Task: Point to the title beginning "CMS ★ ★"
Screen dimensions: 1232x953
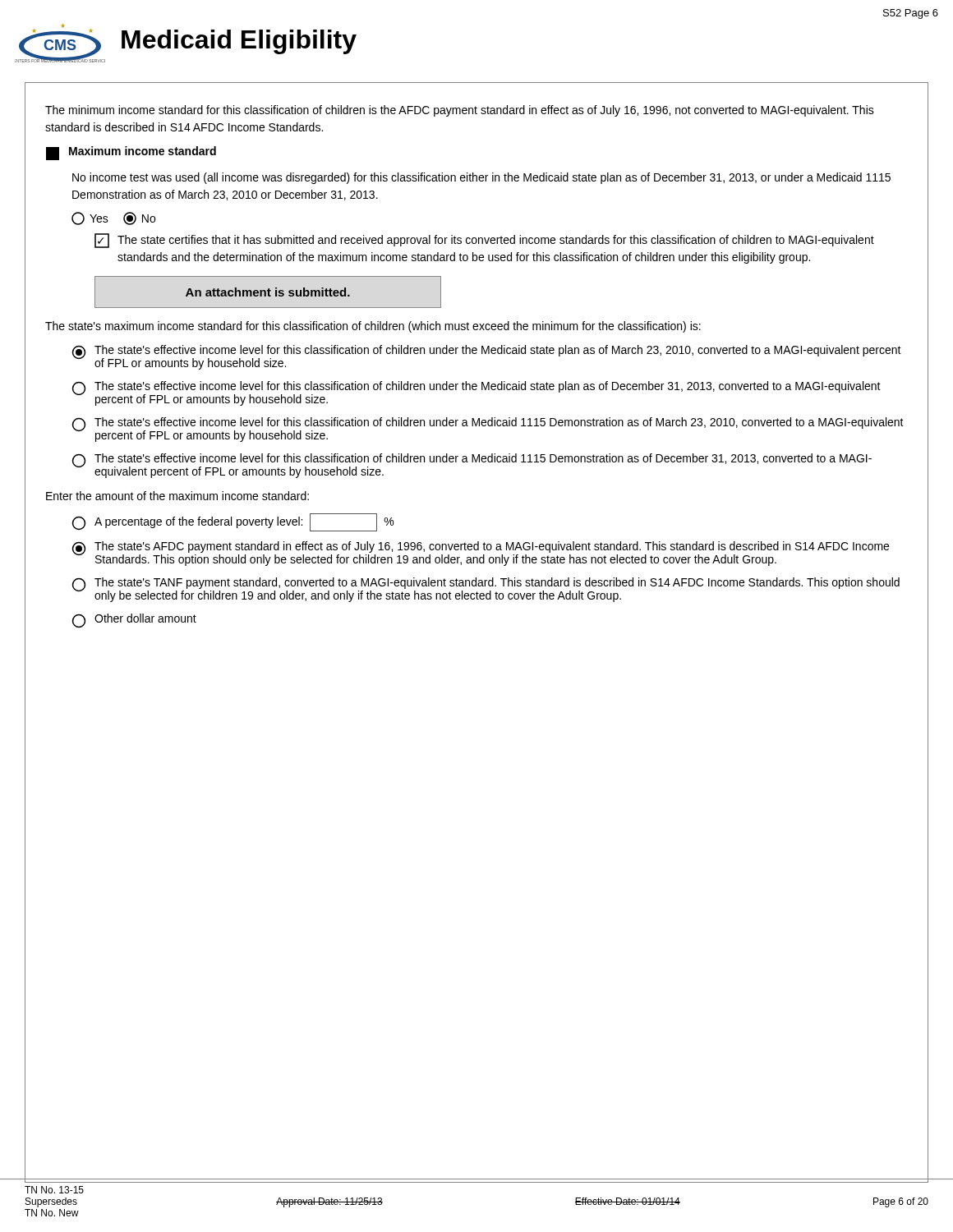Action: [x=186, y=39]
